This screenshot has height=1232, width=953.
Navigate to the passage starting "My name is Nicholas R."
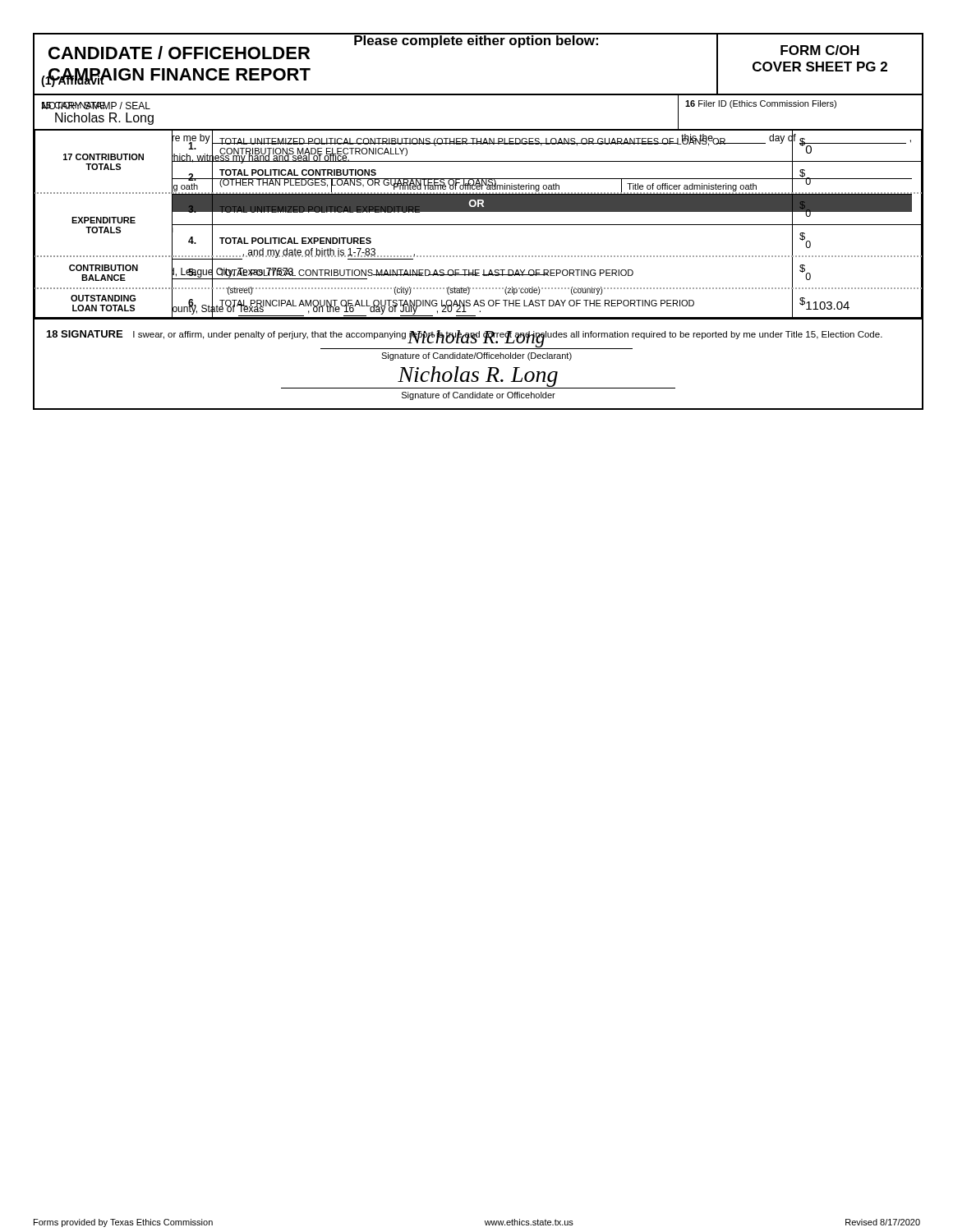tap(228, 253)
